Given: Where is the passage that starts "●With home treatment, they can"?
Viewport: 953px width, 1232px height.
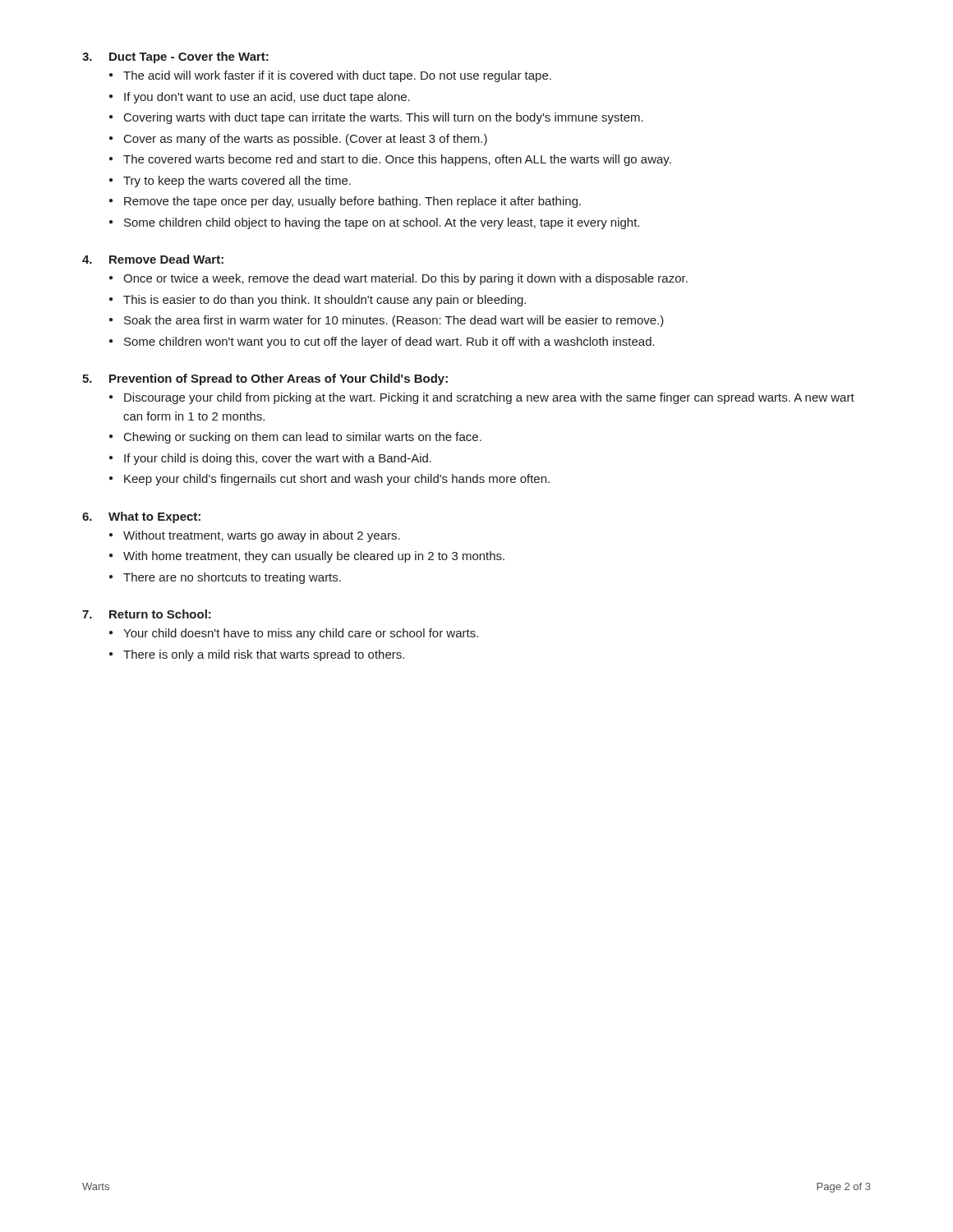Looking at the screenshot, I should [x=490, y=556].
